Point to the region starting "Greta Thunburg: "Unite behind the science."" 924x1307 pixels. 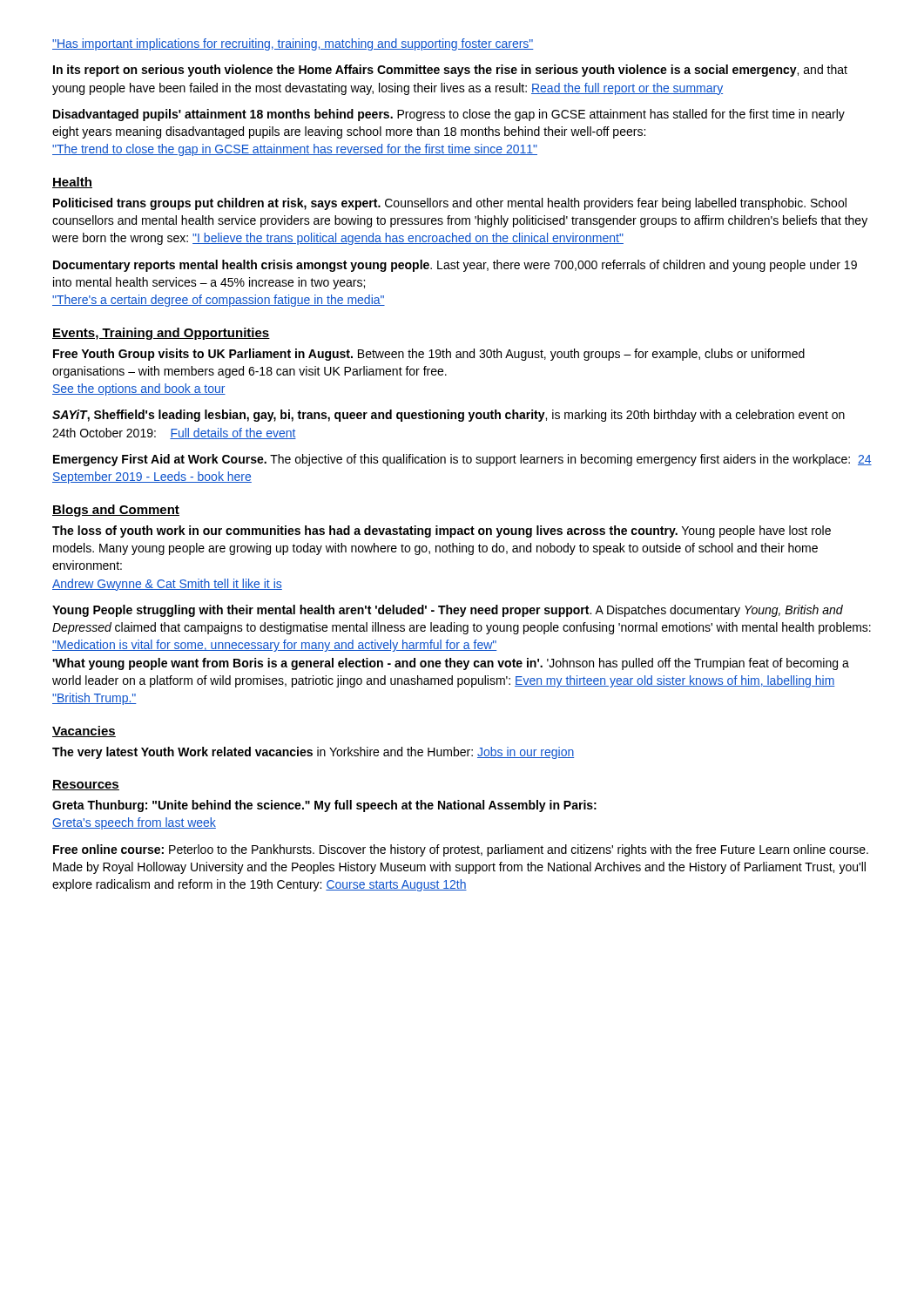click(x=325, y=814)
